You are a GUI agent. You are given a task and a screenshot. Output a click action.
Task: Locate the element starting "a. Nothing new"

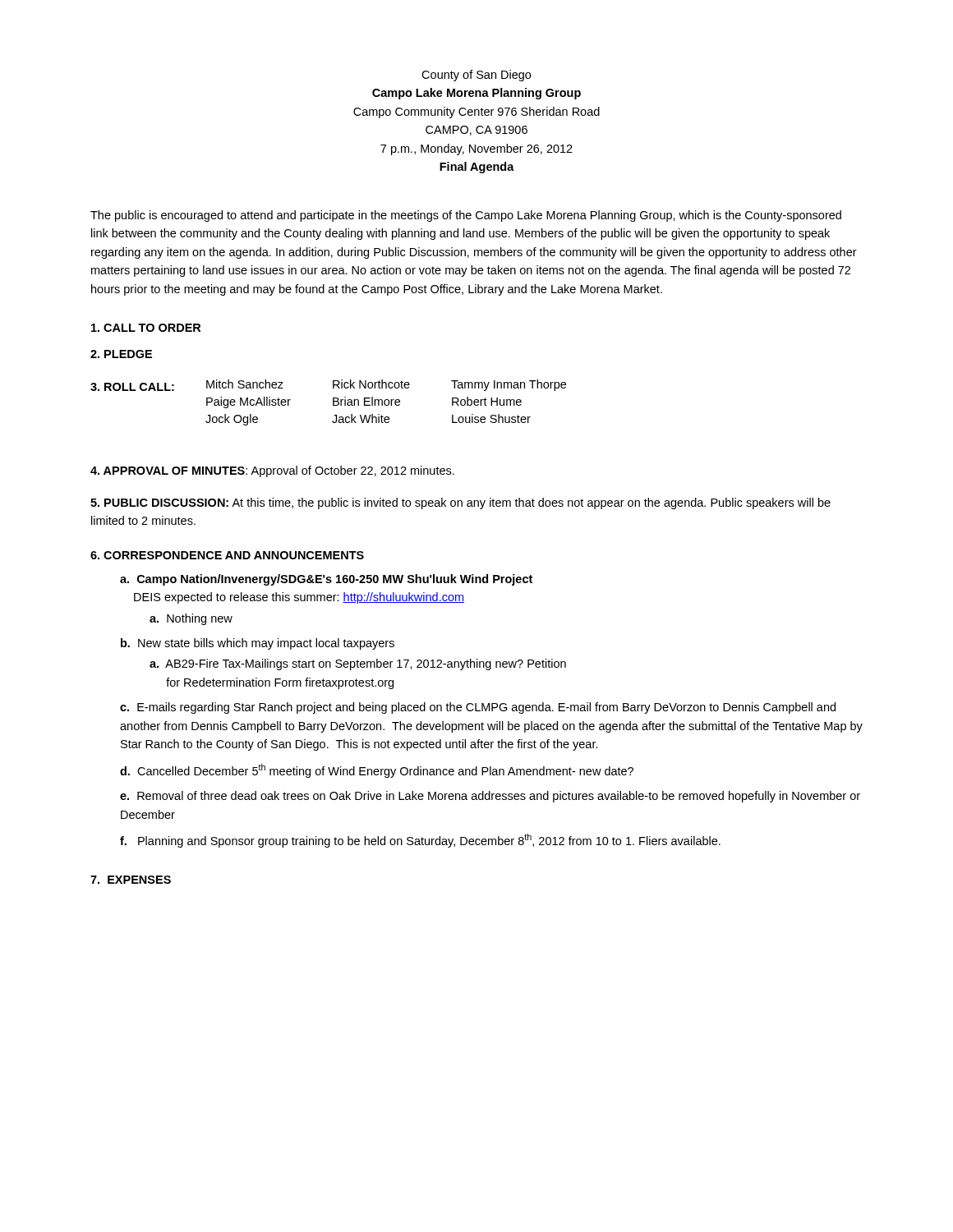coord(191,618)
